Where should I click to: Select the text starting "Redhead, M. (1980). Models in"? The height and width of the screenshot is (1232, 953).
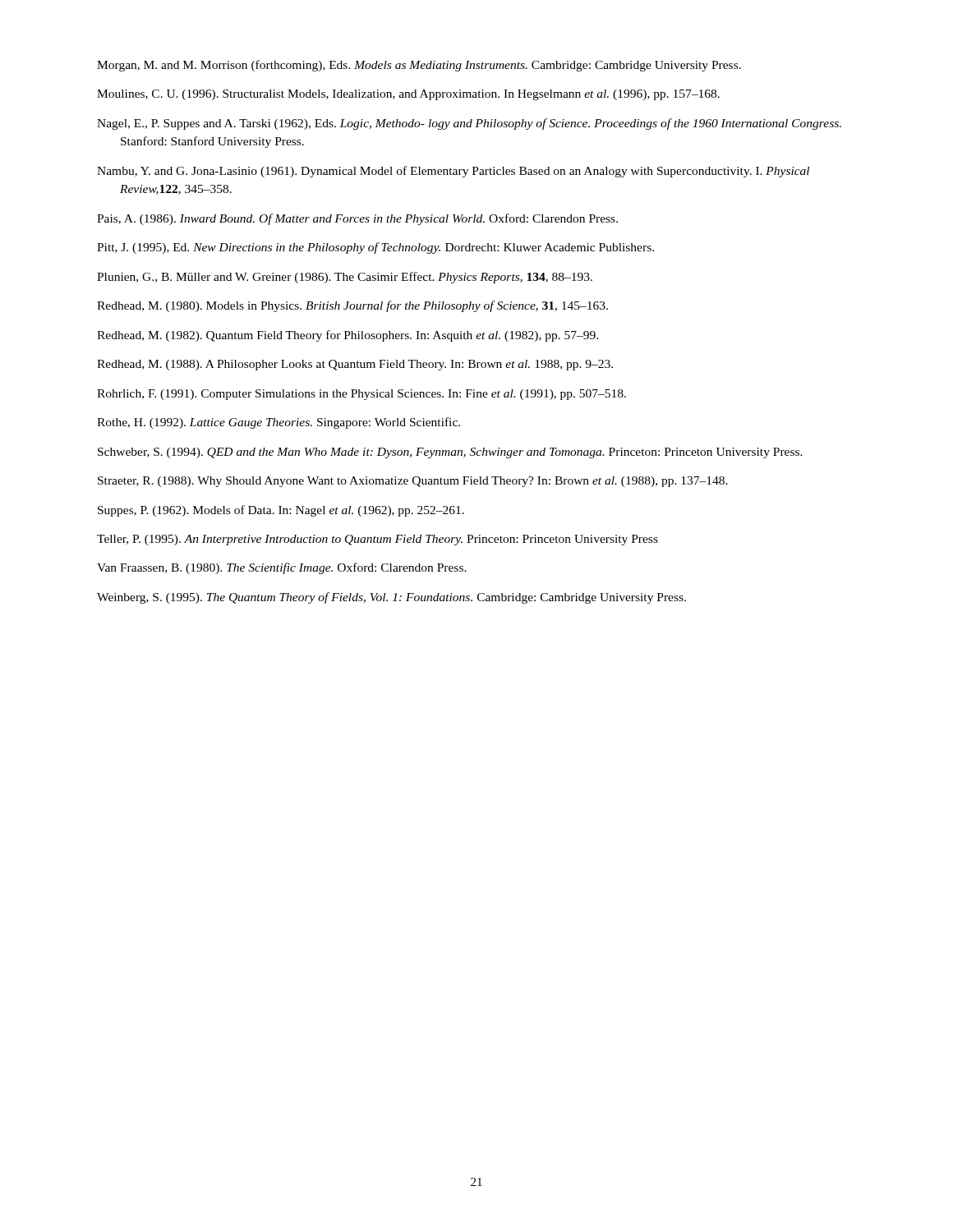point(353,305)
